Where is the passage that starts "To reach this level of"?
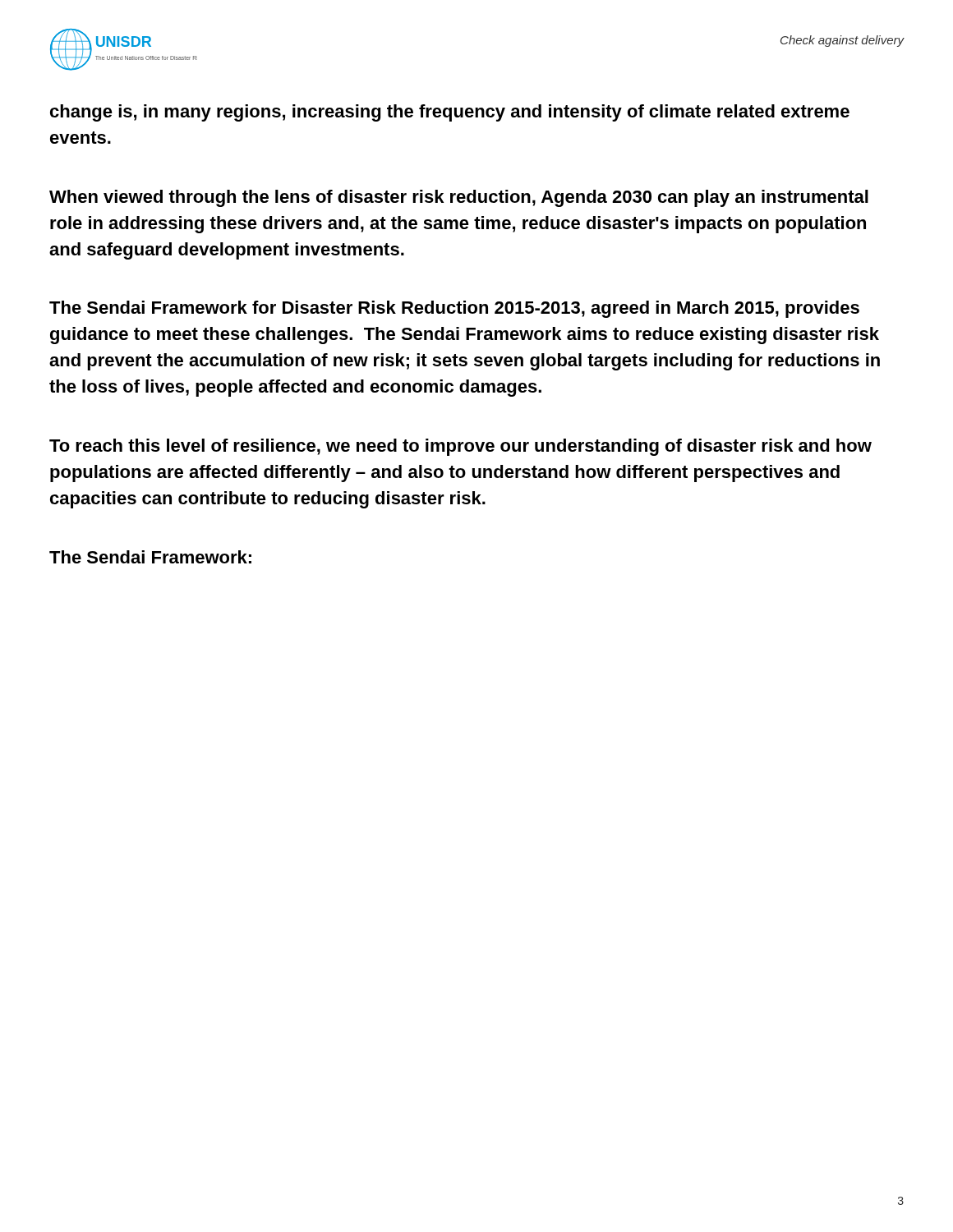The image size is (953, 1232). pyautogui.click(x=460, y=472)
